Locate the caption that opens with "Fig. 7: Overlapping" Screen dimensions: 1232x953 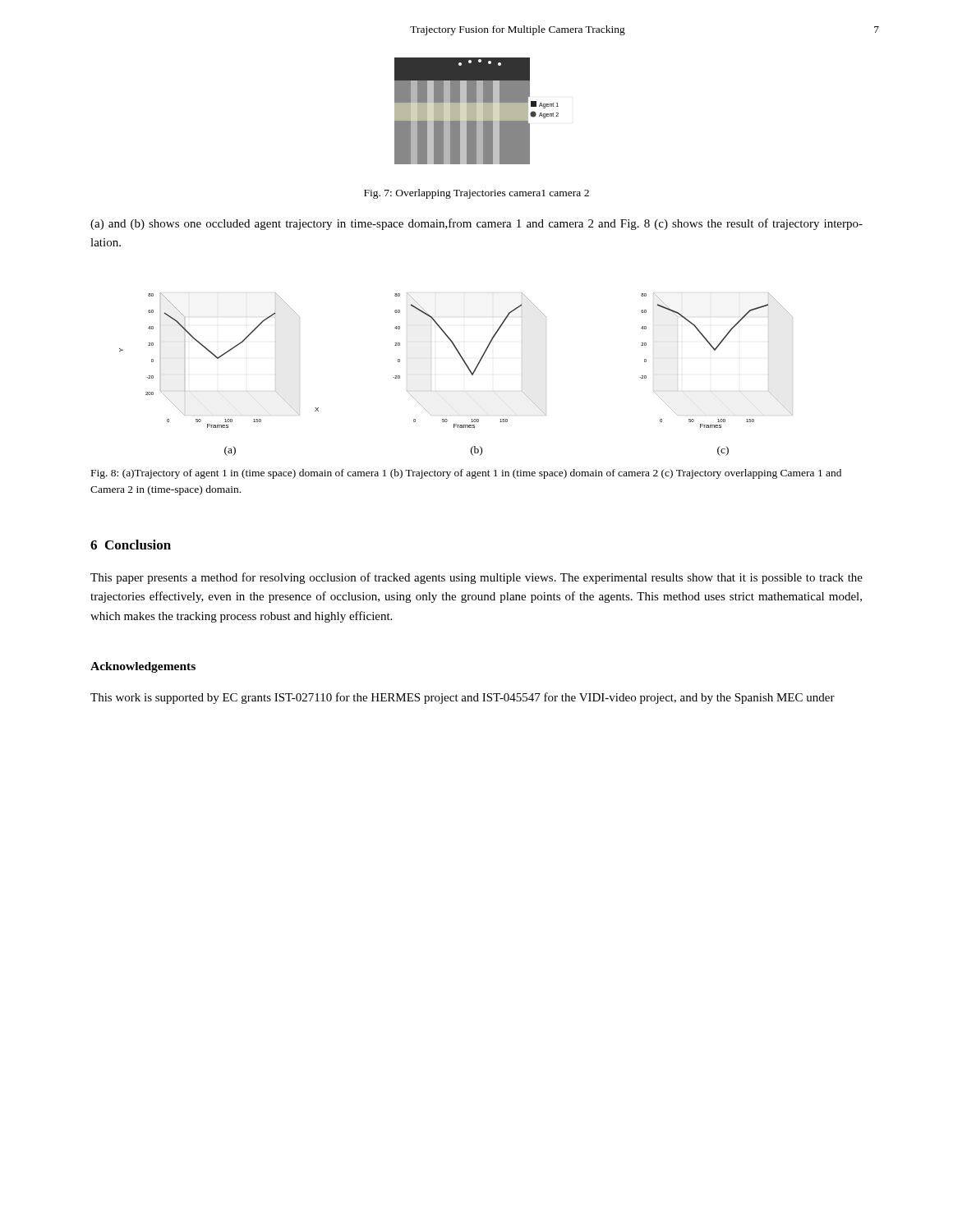pos(476,193)
